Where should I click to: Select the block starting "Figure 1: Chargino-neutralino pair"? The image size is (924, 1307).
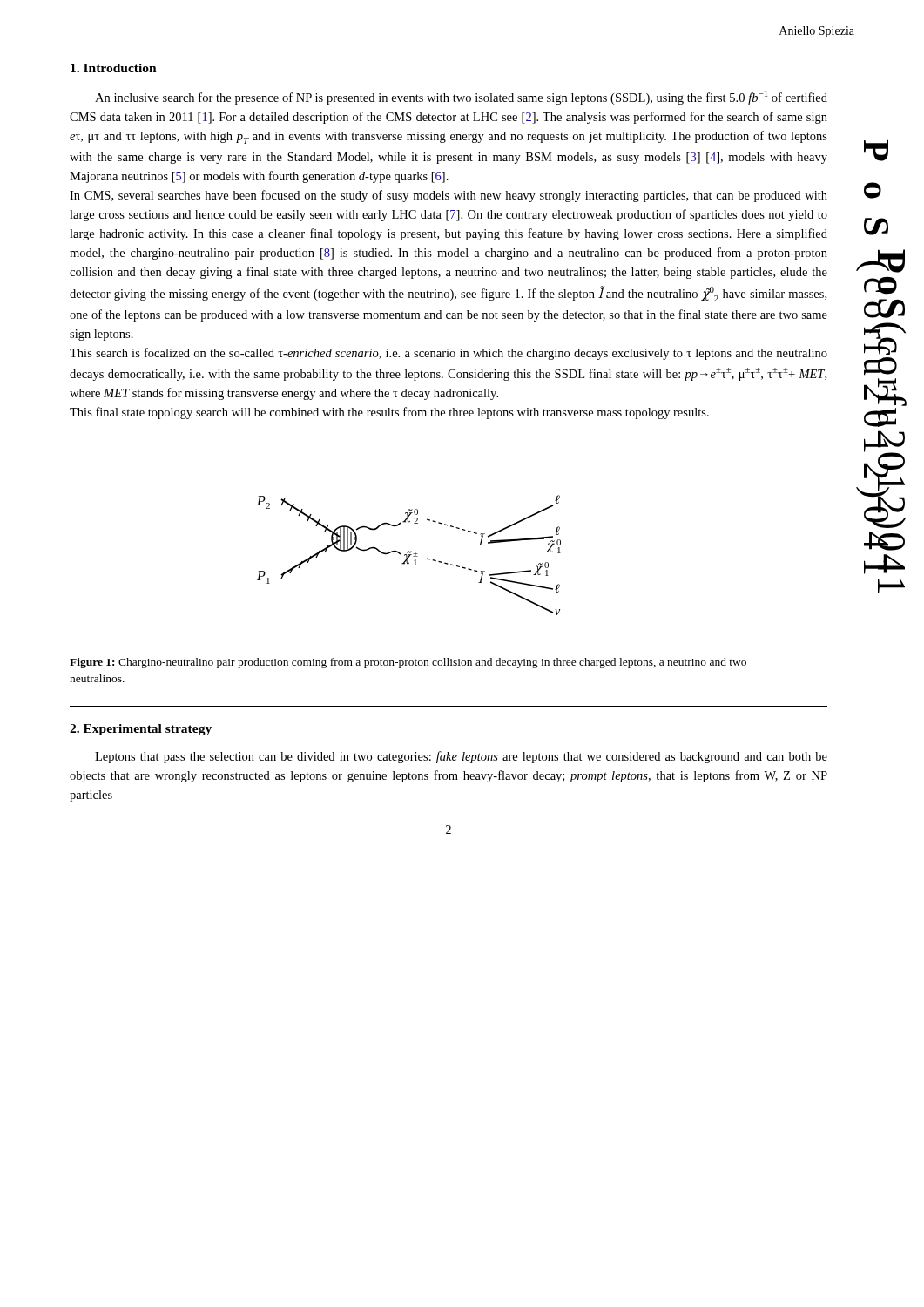[408, 670]
